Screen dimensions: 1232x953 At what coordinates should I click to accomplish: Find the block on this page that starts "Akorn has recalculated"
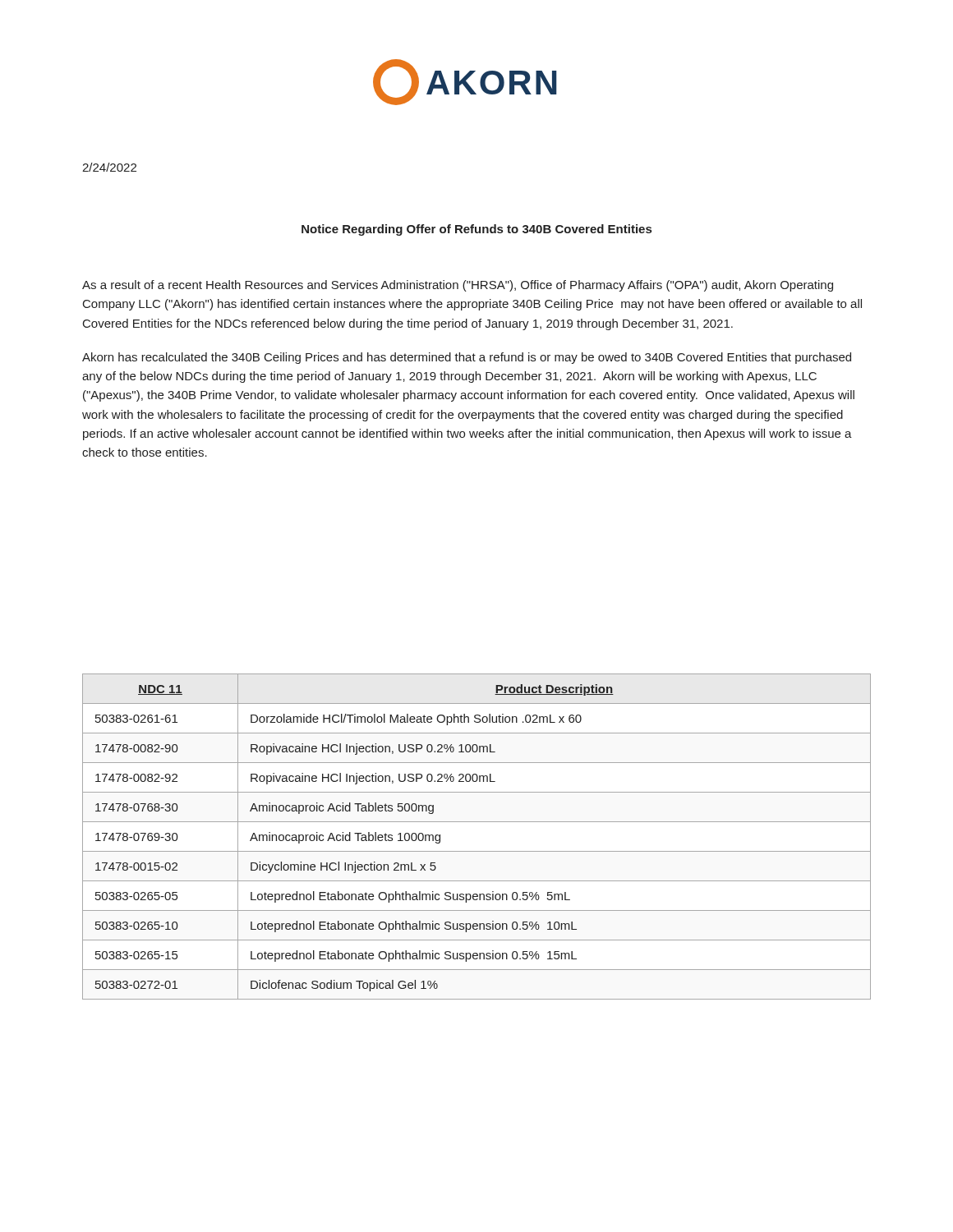[469, 404]
